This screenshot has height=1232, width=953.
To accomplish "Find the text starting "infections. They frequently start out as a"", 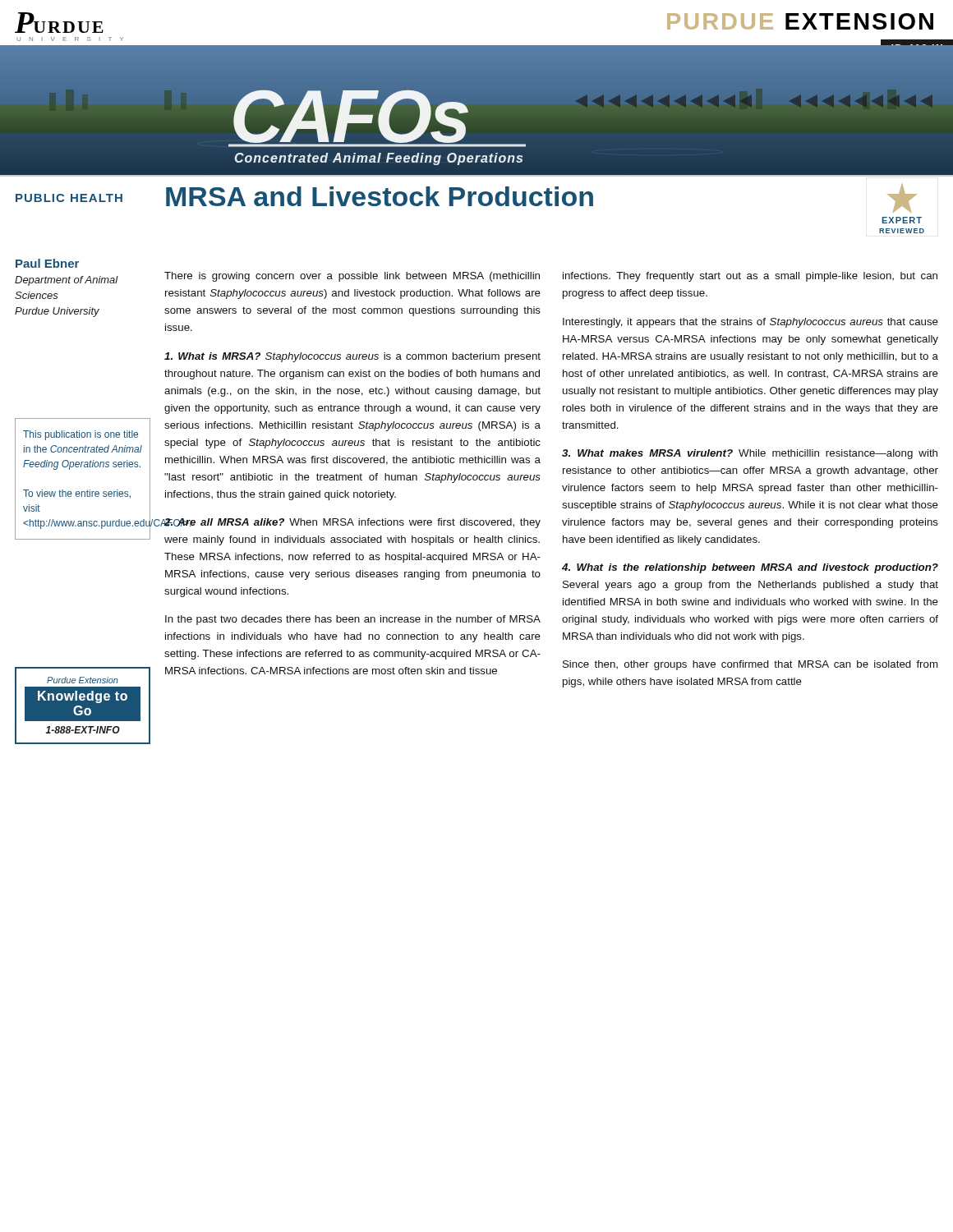I will (x=750, y=479).
